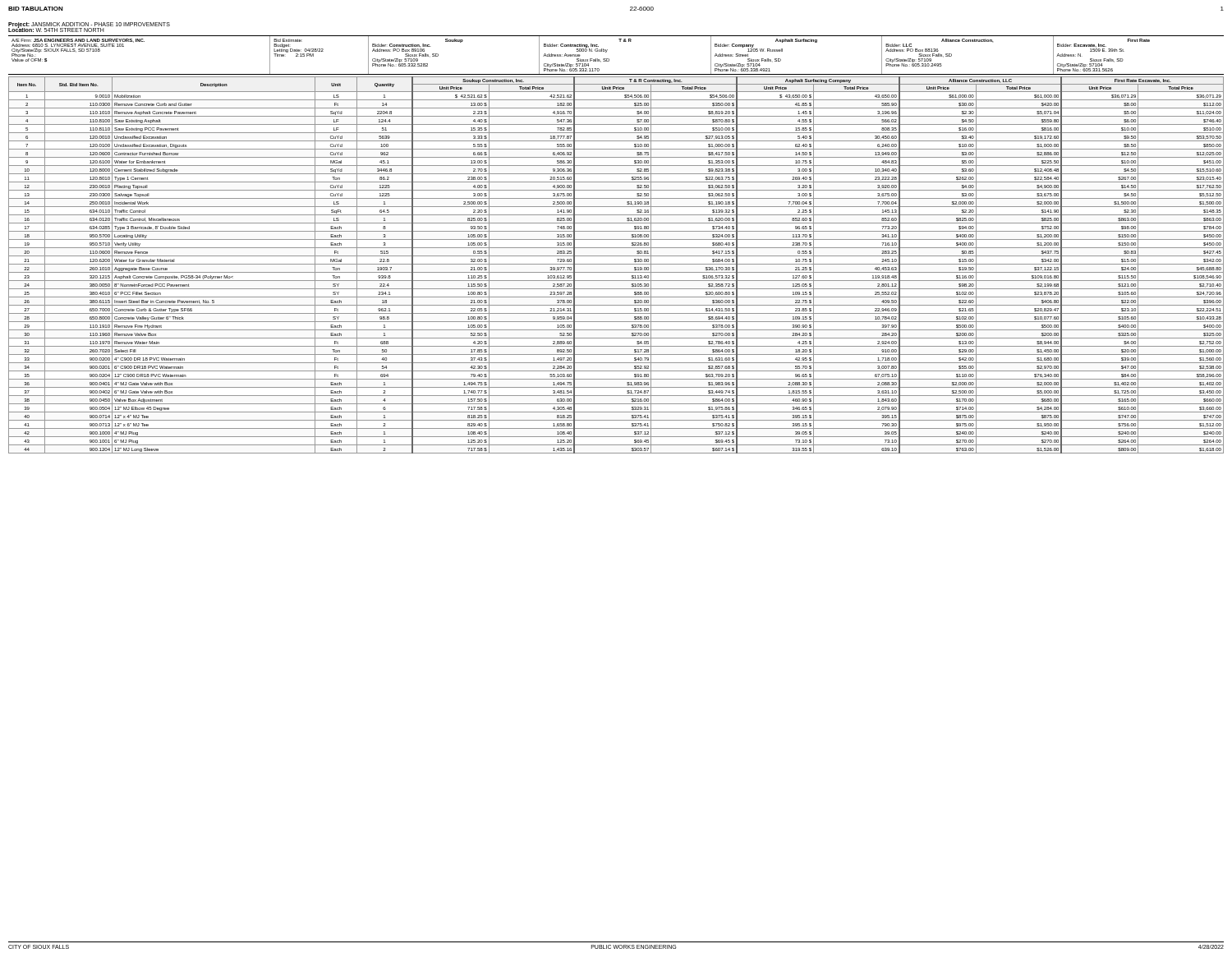
Task: Select the text starting "Project: JANSMICK ADDITION - PHASE 10"
Action: pyautogui.click(x=89, y=27)
